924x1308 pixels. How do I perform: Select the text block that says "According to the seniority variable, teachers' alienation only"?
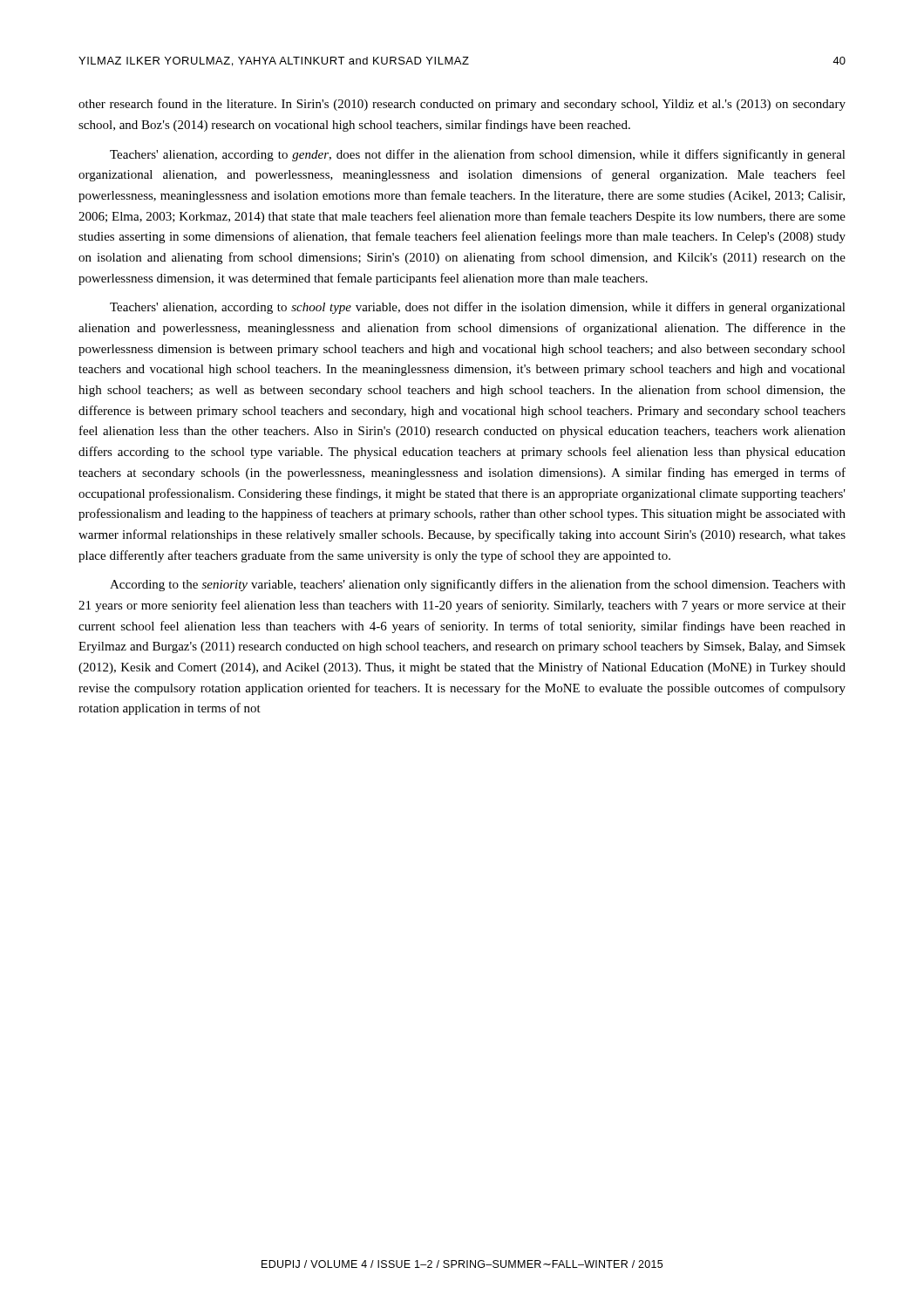[x=462, y=647]
